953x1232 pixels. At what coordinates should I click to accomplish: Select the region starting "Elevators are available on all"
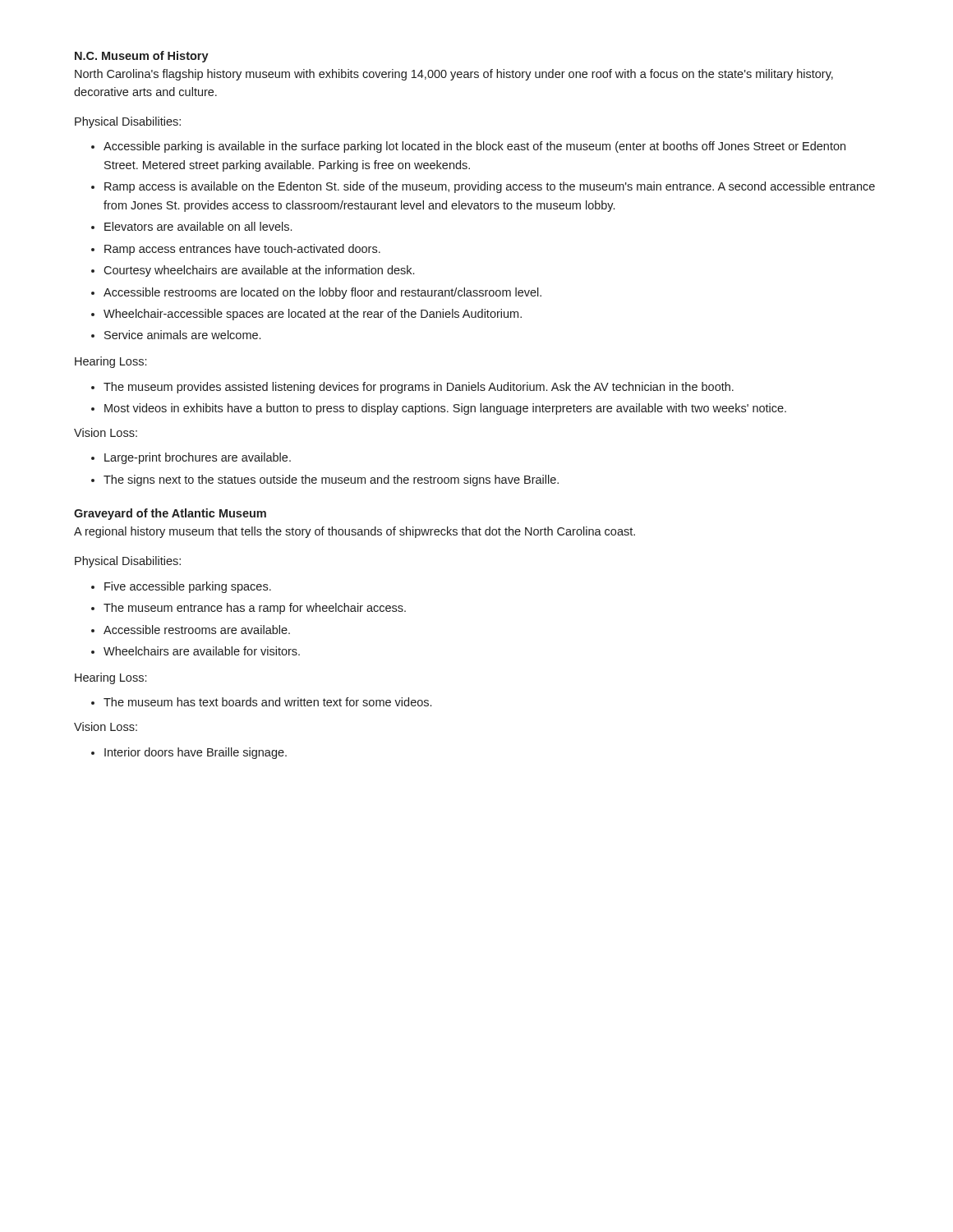198,227
